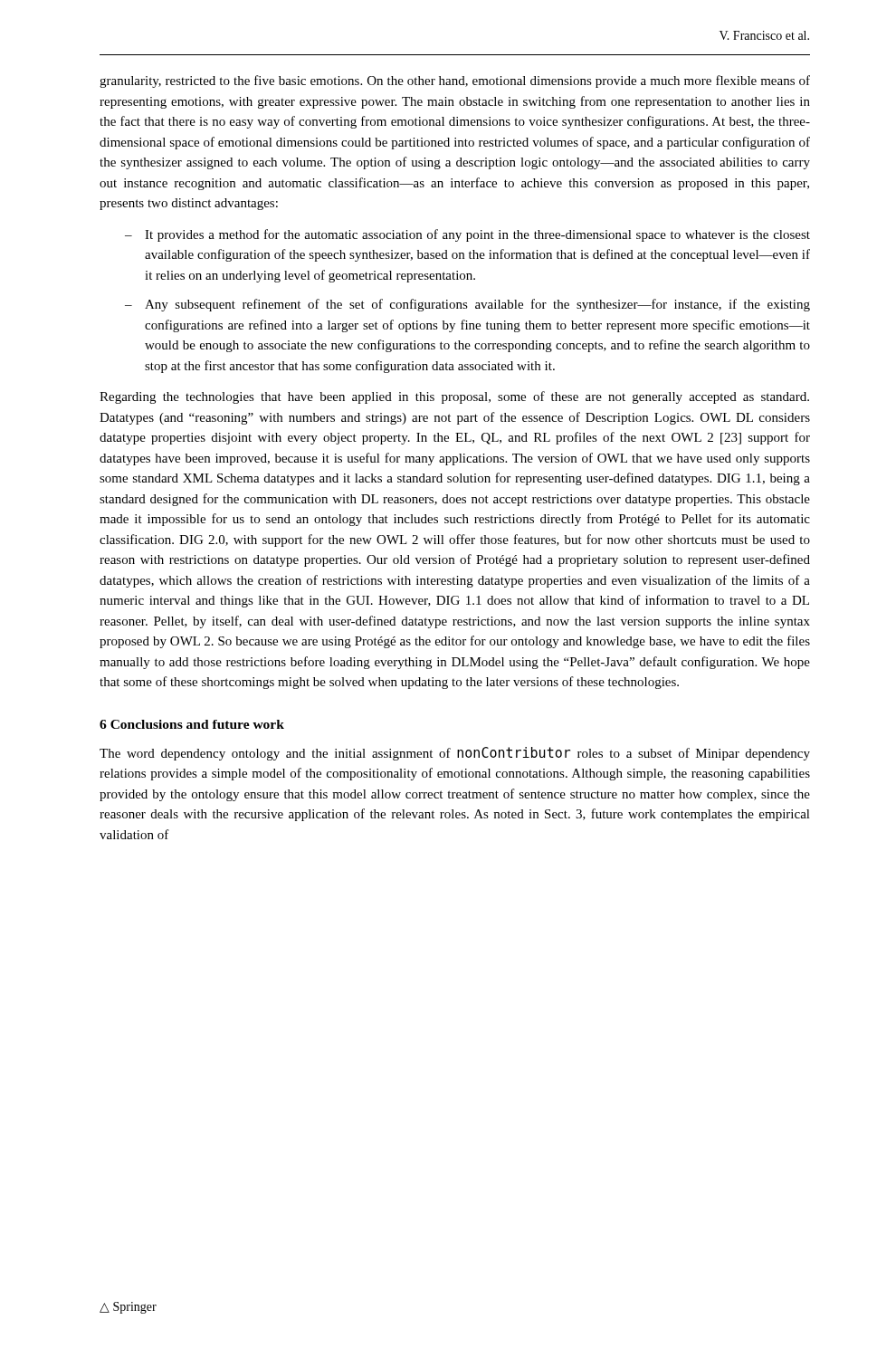The width and height of the screenshot is (896, 1358).
Task: Click on the text starting "The word dependency ontology"
Action: pos(455,793)
